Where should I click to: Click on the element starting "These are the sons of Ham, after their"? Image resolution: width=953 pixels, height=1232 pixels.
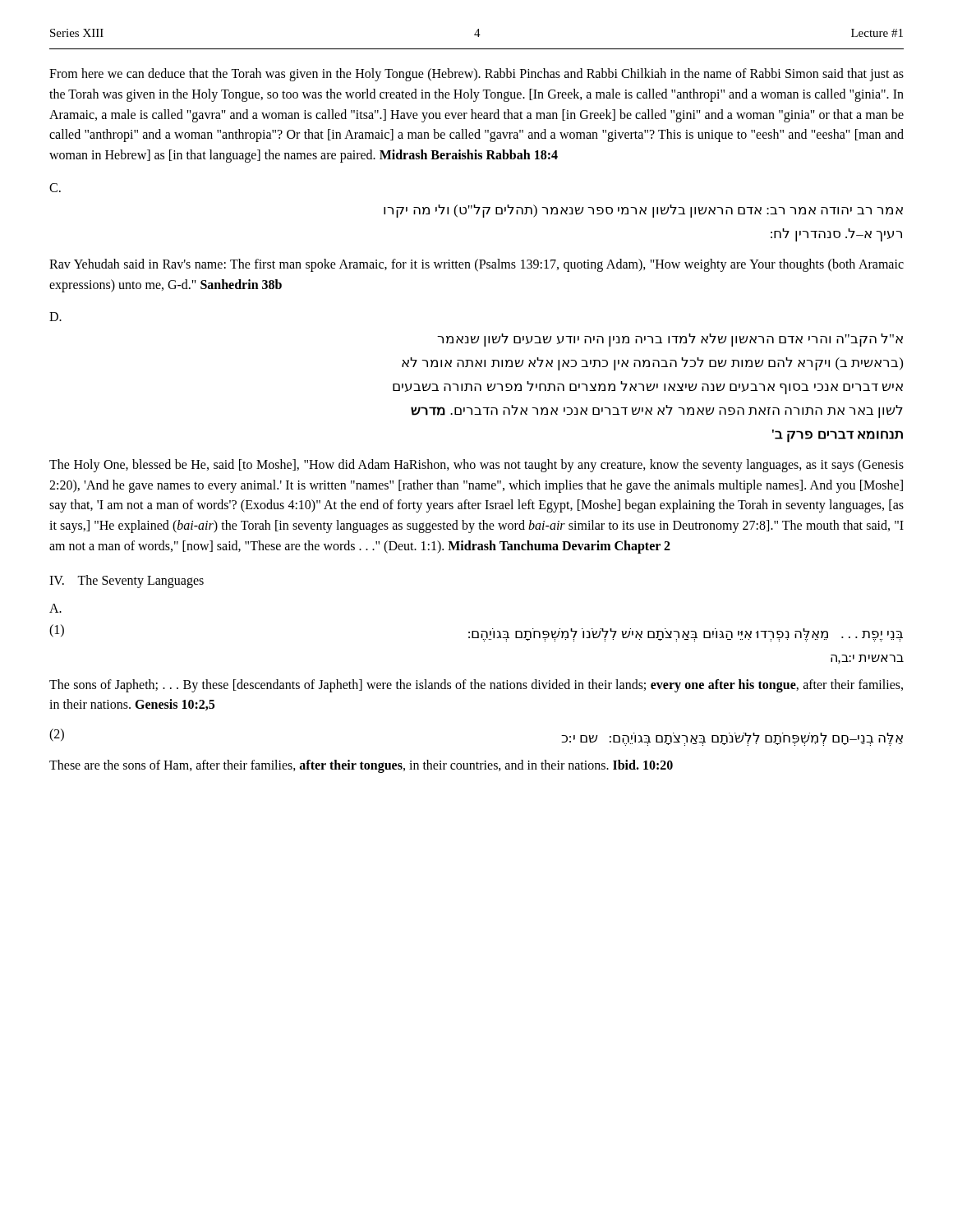(x=361, y=765)
